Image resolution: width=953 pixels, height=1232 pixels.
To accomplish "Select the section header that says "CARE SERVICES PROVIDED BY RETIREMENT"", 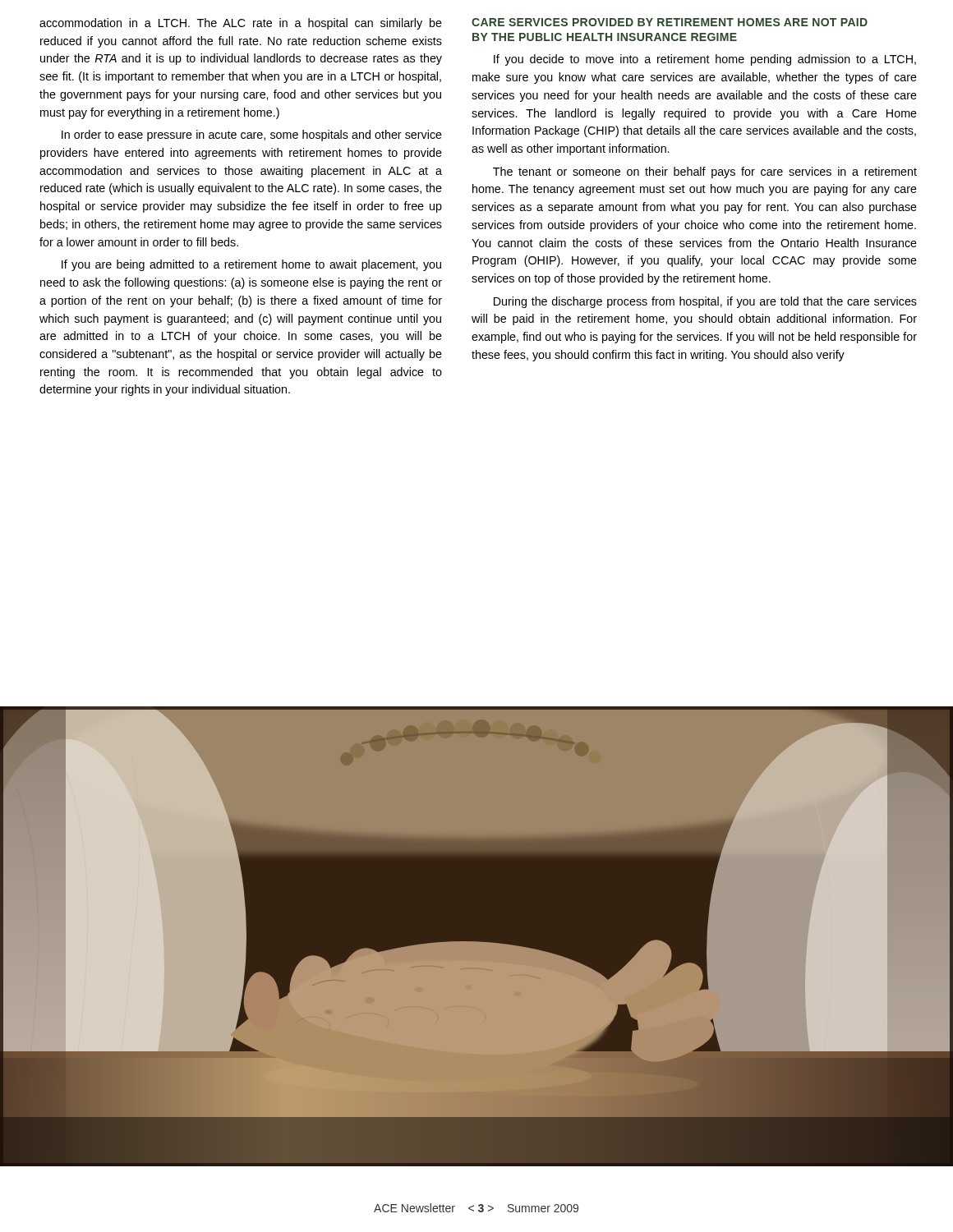I will (694, 30).
